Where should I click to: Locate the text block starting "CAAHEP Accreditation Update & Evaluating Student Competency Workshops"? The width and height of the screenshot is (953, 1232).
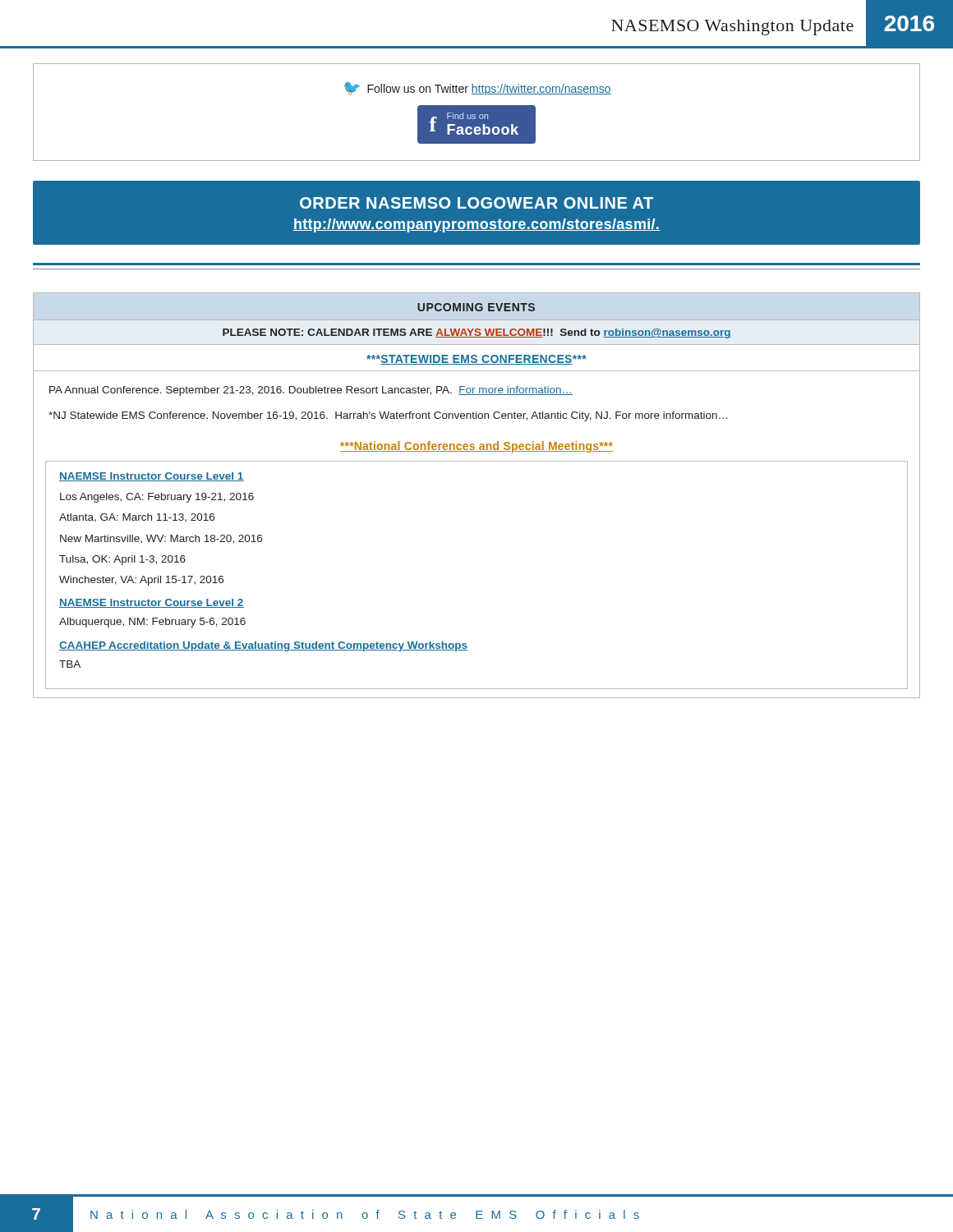[263, 645]
